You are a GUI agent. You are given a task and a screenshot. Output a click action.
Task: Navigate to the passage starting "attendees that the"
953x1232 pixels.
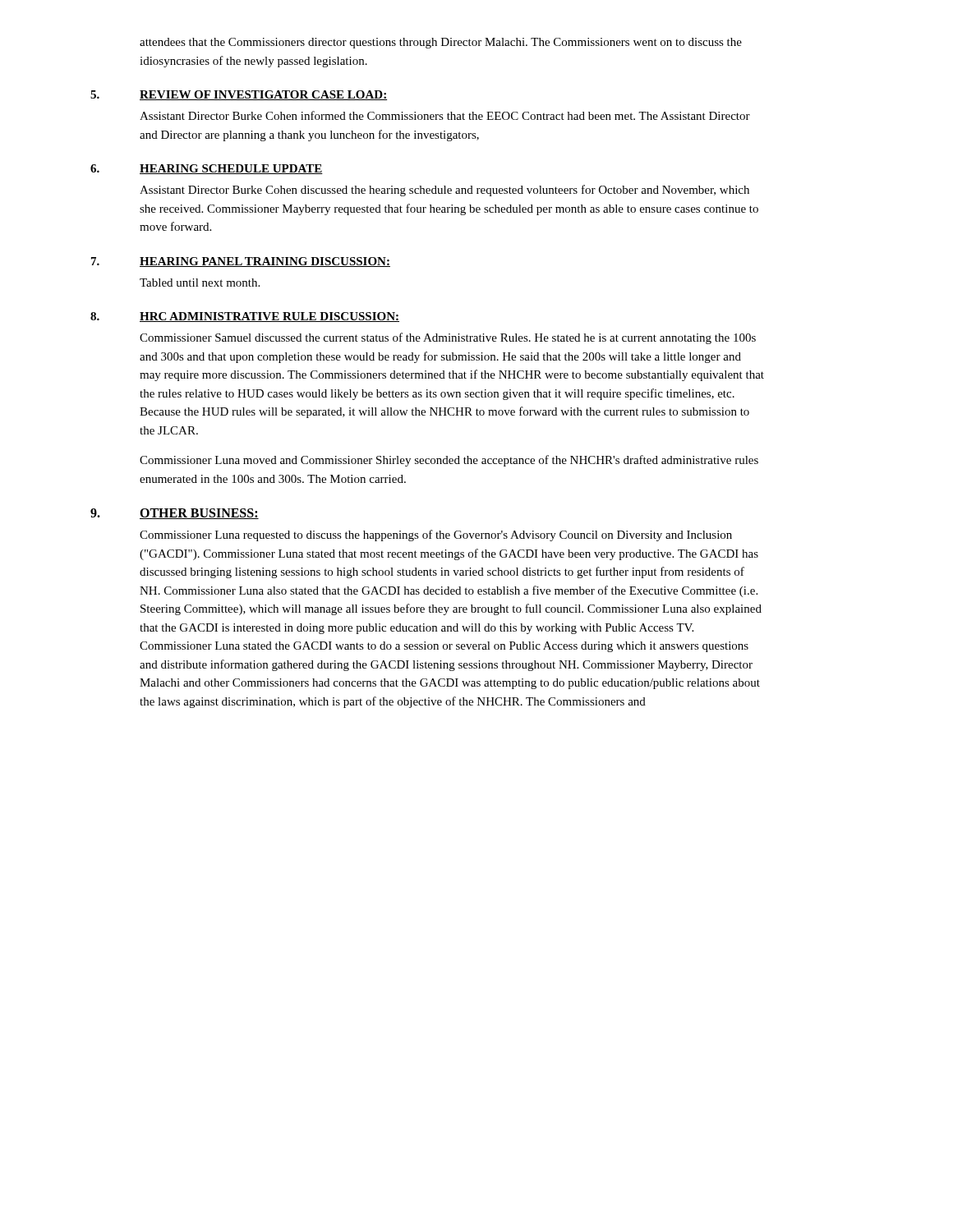click(x=441, y=51)
